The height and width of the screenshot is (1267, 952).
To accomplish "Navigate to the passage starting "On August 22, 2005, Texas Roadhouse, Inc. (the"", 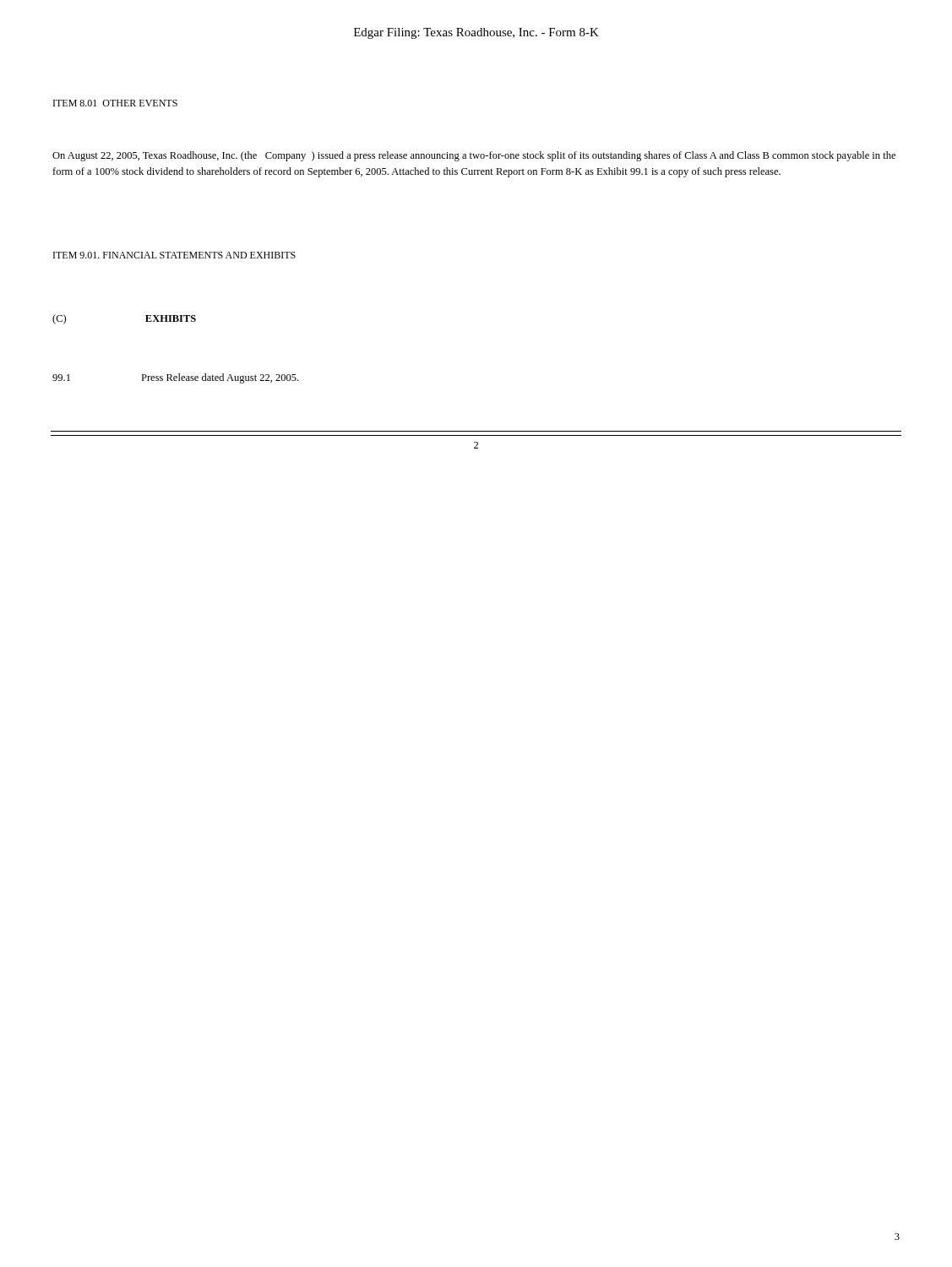I will [x=474, y=163].
